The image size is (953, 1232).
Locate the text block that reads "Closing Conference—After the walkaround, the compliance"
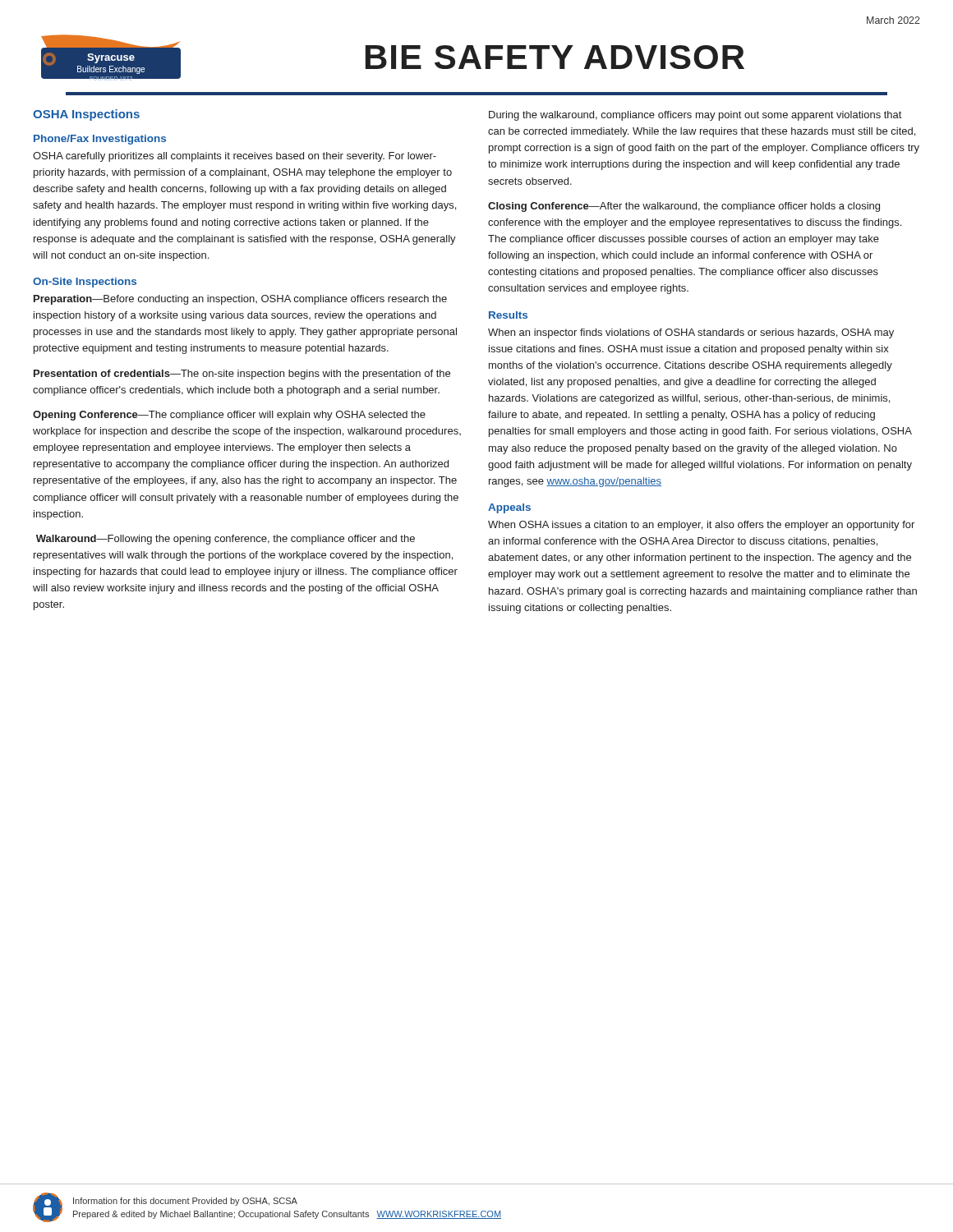pyautogui.click(x=695, y=247)
